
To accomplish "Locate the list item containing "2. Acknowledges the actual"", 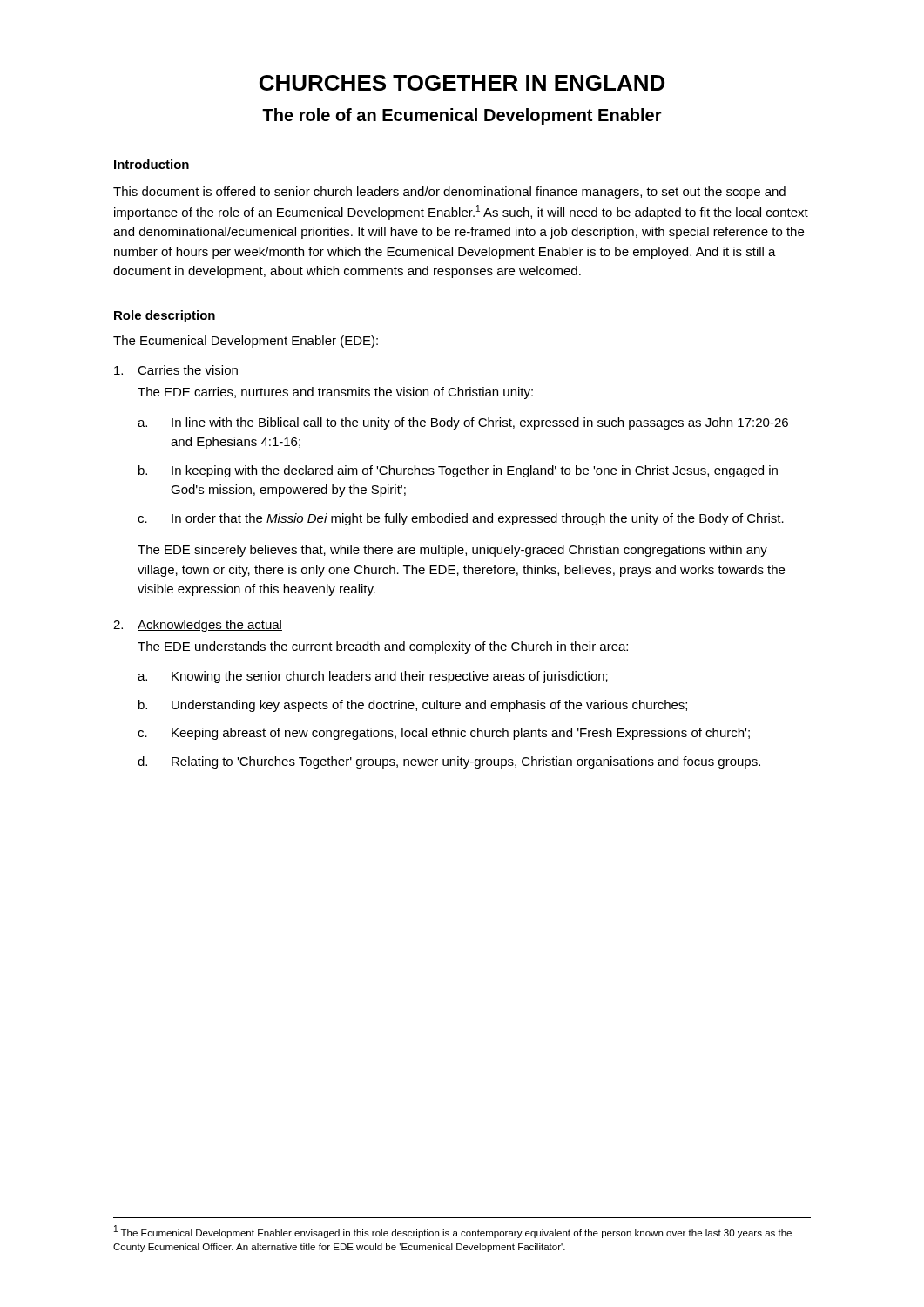I will click(198, 626).
